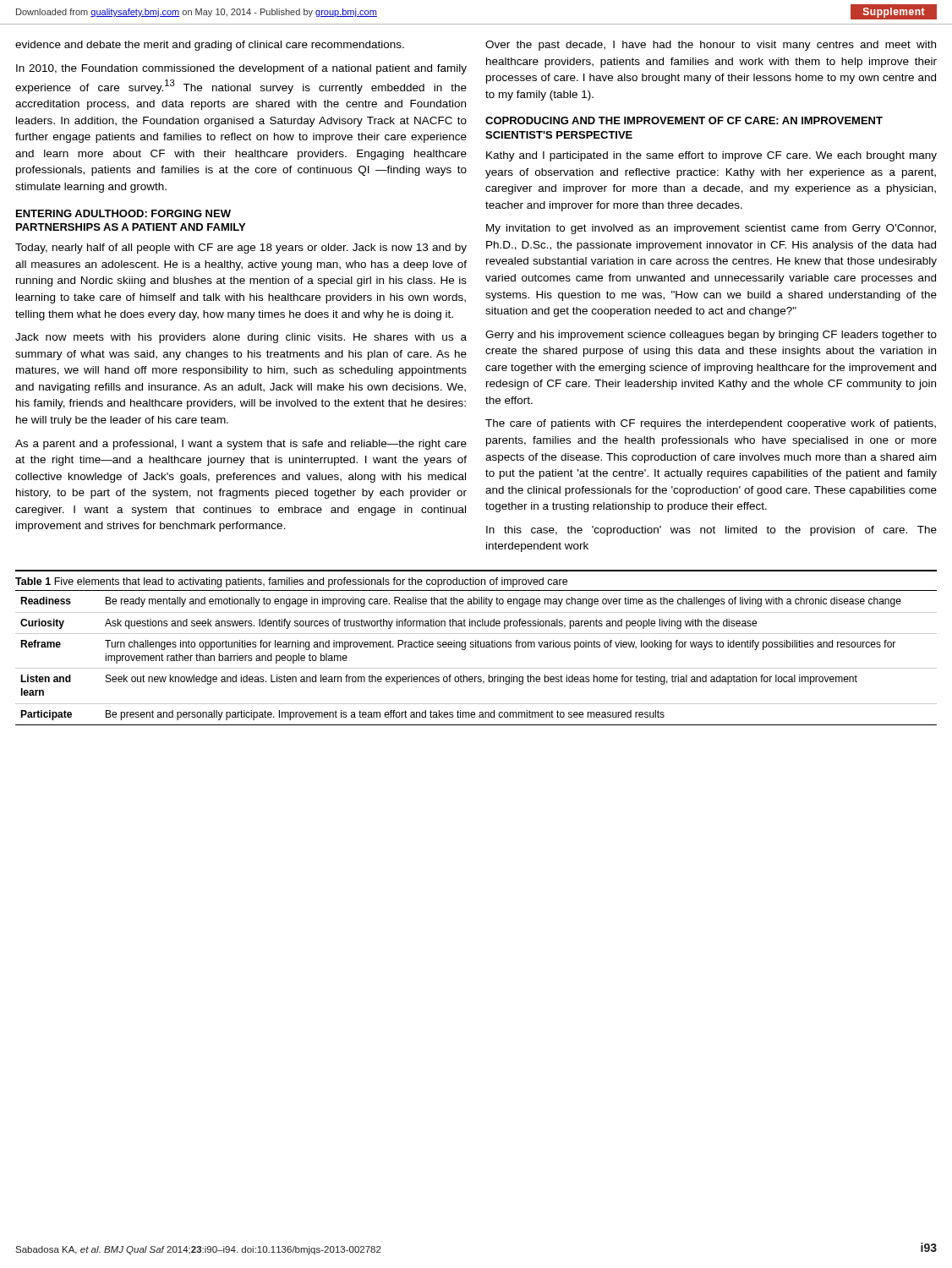Screen dimensions: 1268x952
Task: Click on the region starting "Today, nearly half of all people with"
Action: point(241,387)
